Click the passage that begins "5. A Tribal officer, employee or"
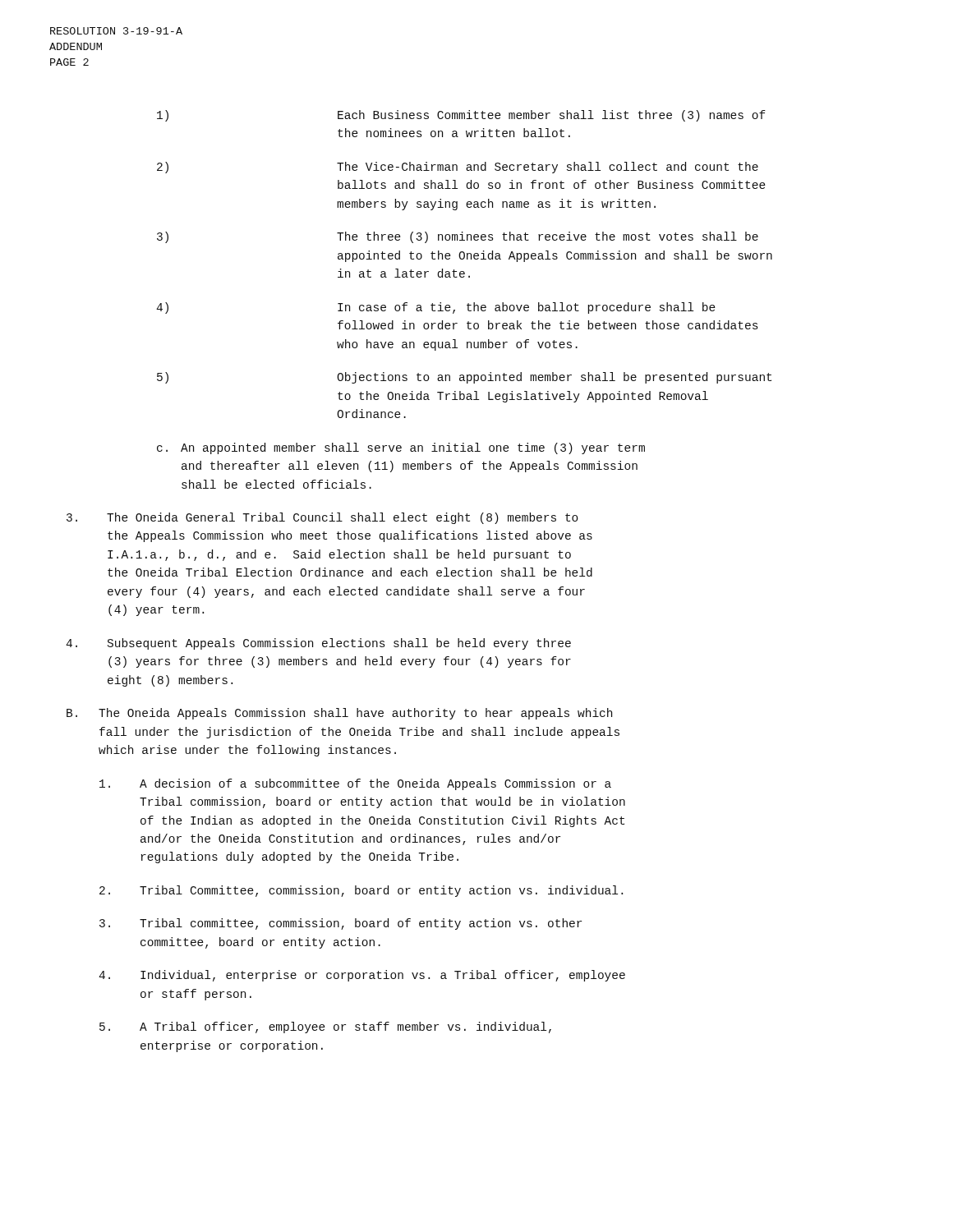This screenshot has width=953, height=1232. 493,1037
